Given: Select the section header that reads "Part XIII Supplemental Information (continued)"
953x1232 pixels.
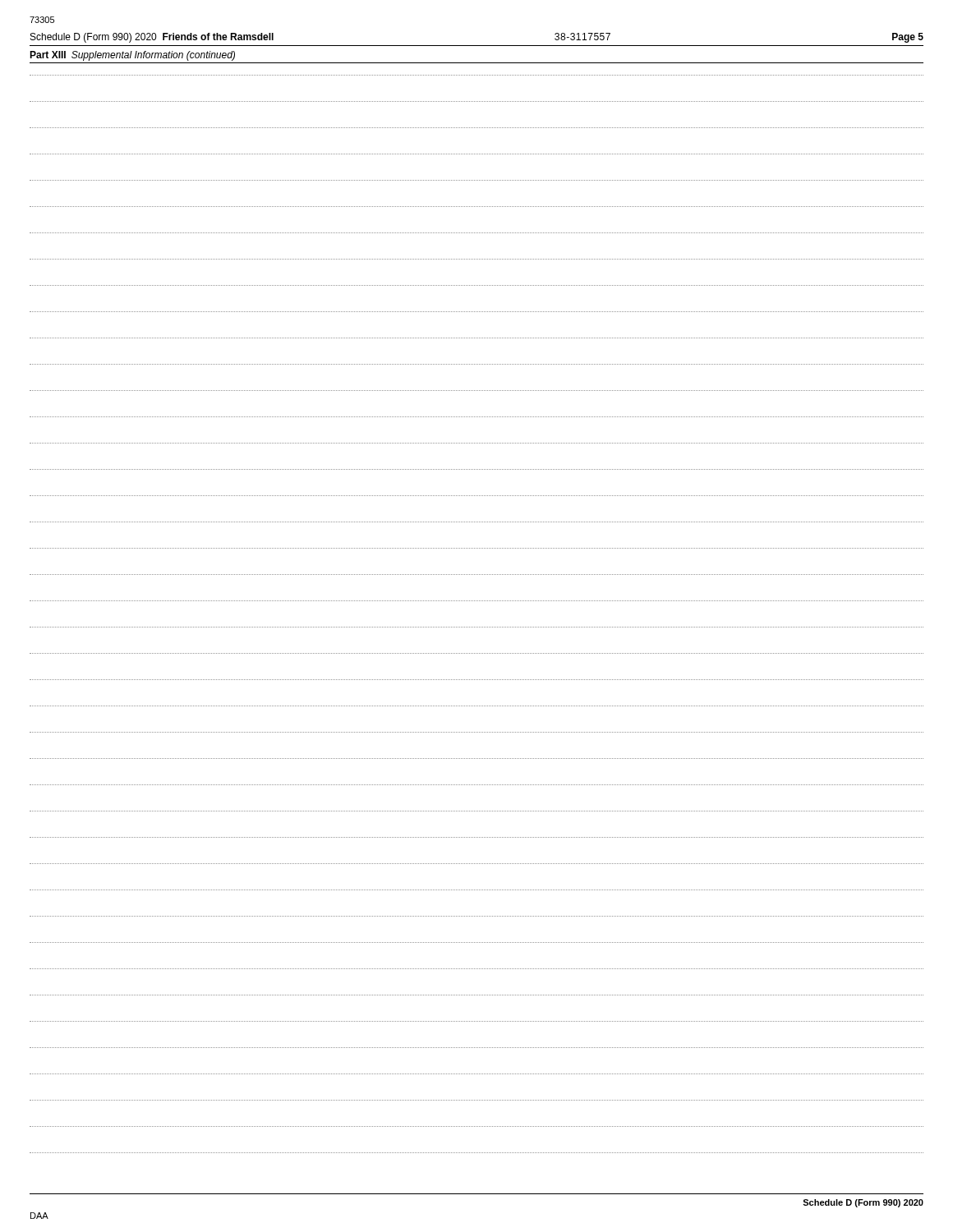Looking at the screenshot, I should [x=133, y=55].
